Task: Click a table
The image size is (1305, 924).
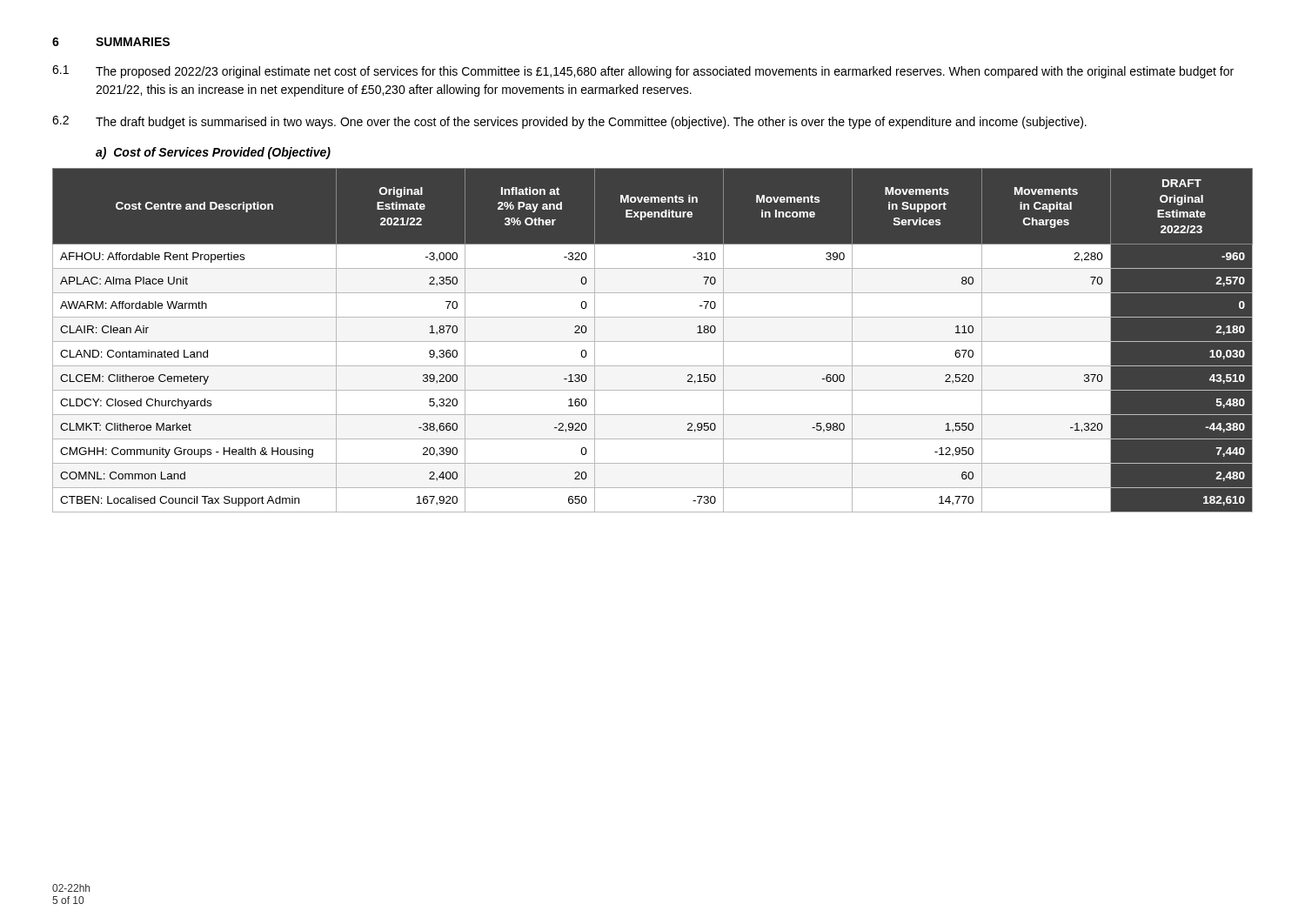Action: (652, 340)
